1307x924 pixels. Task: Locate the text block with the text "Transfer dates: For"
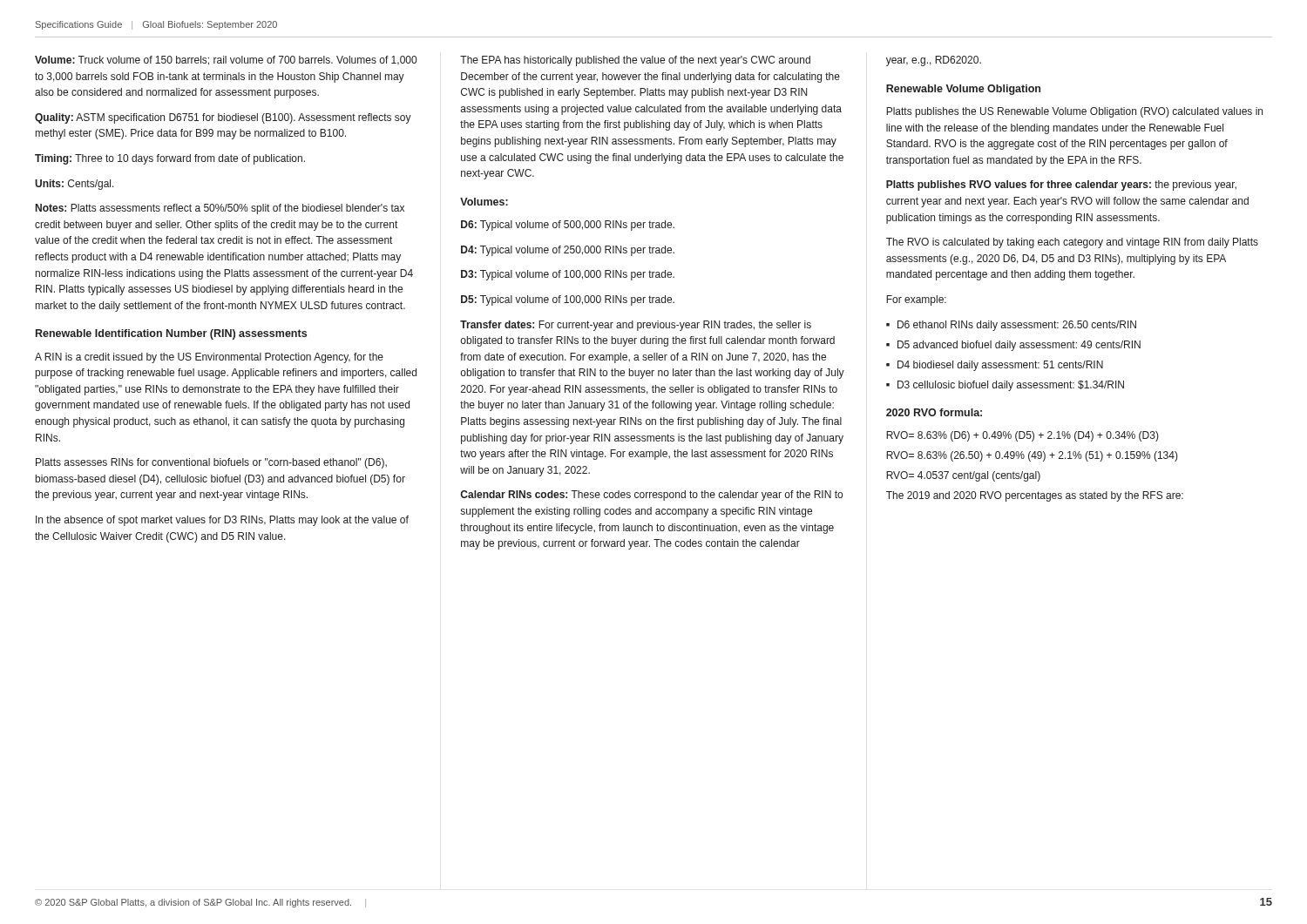(x=652, y=397)
